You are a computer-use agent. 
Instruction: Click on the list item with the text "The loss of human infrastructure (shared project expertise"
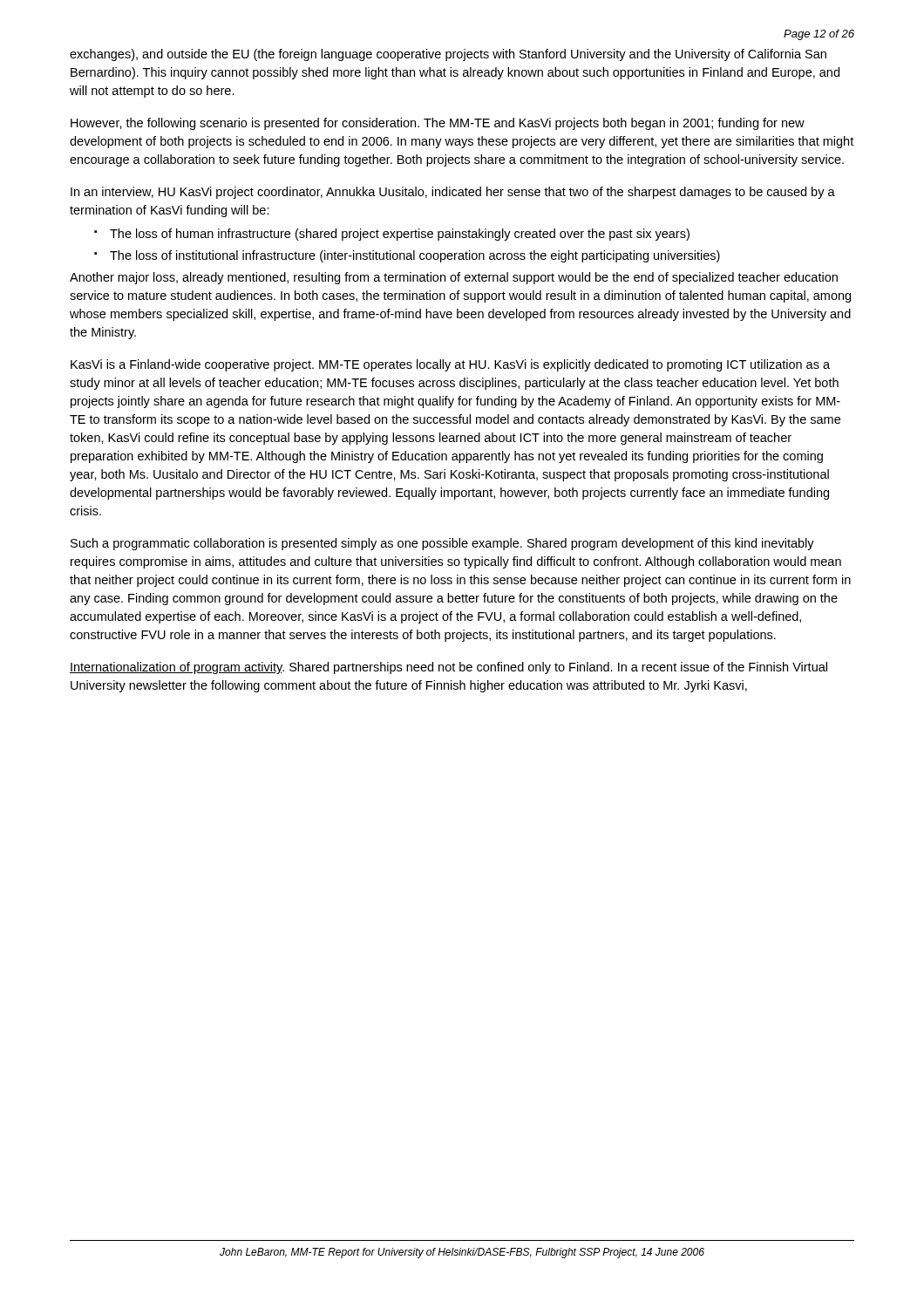tap(400, 234)
